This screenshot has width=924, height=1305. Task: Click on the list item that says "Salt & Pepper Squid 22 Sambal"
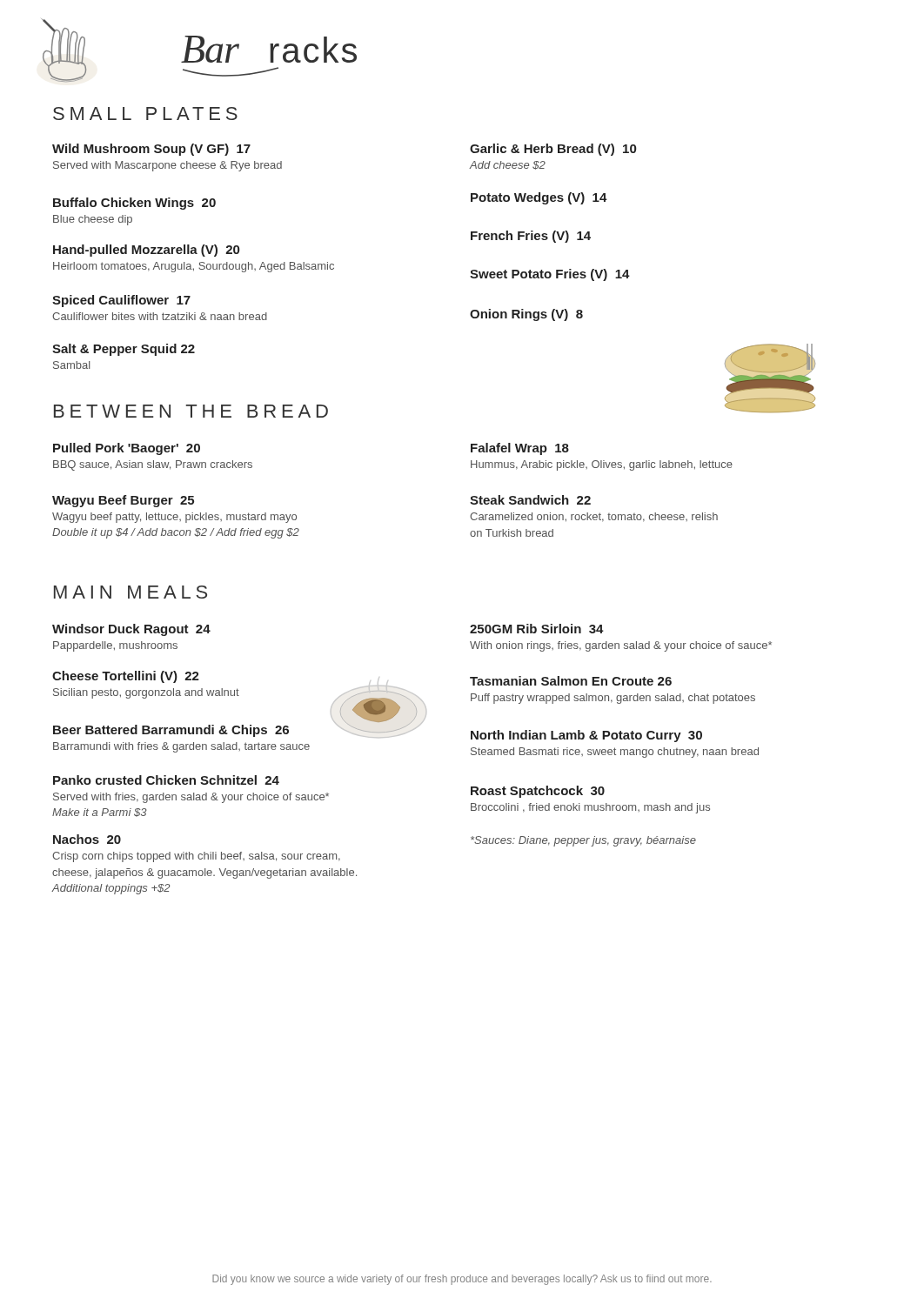124,350
